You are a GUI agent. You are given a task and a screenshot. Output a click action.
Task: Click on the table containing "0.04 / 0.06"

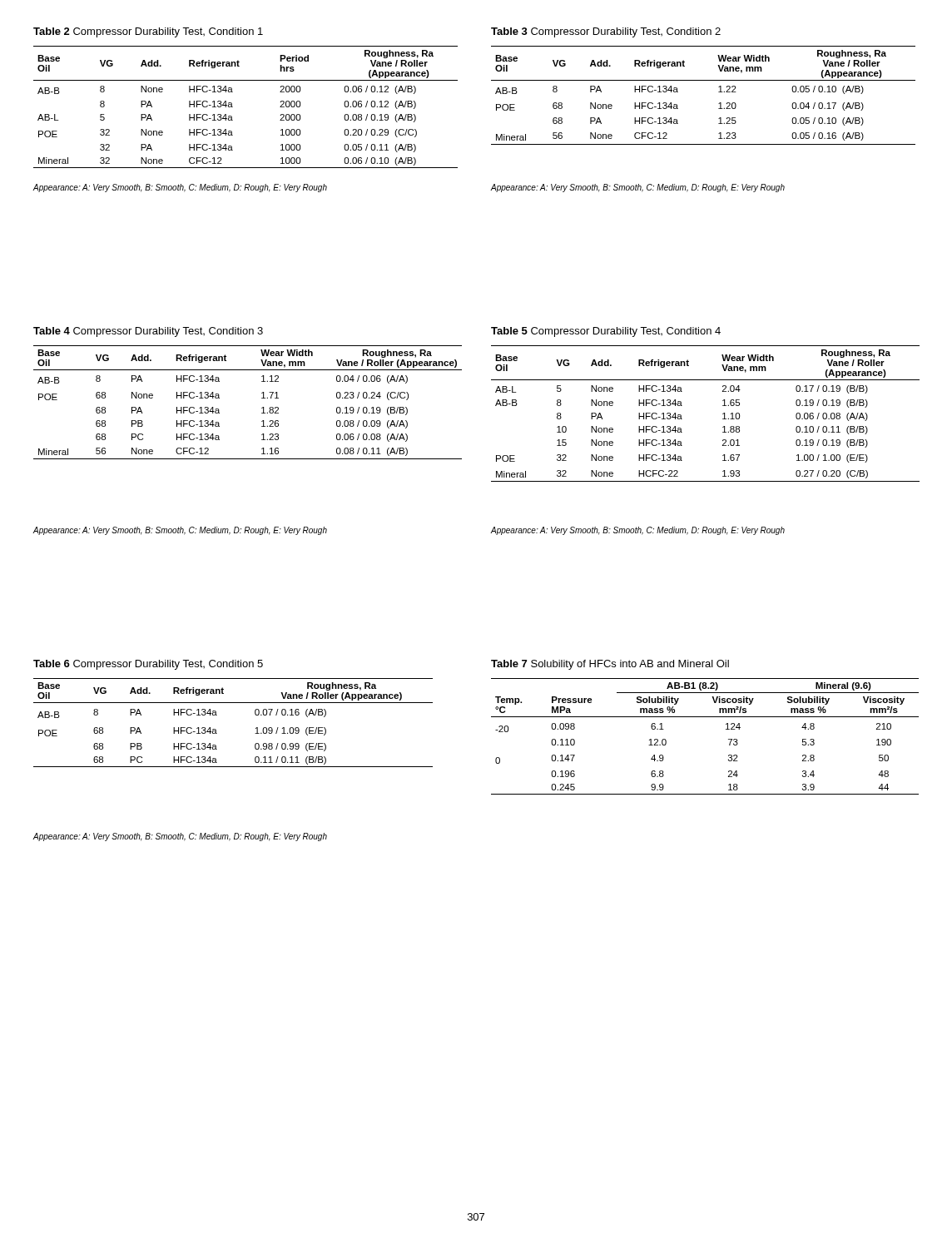(248, 402)
